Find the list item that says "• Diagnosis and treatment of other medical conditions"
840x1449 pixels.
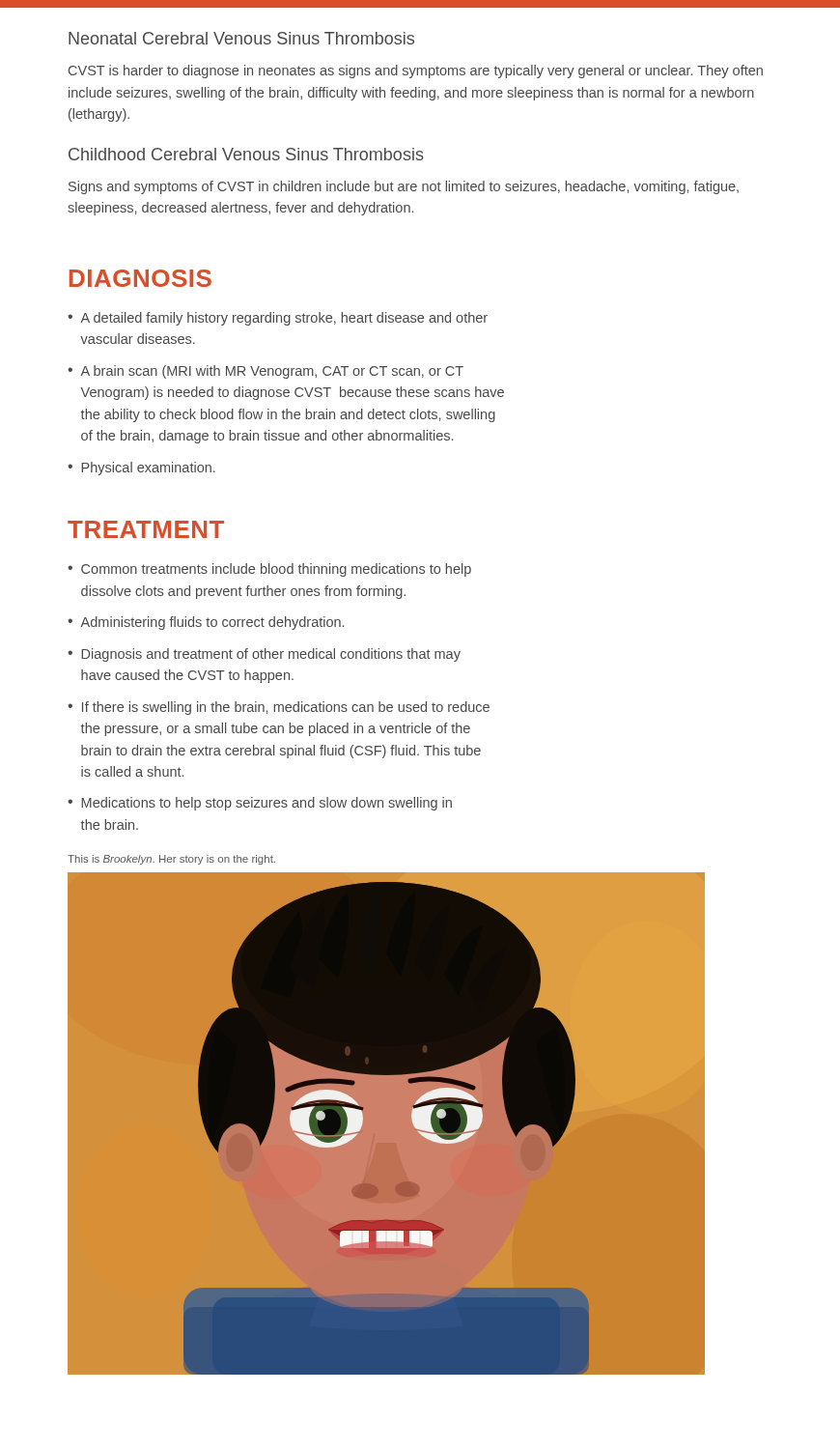pos(264,665)
